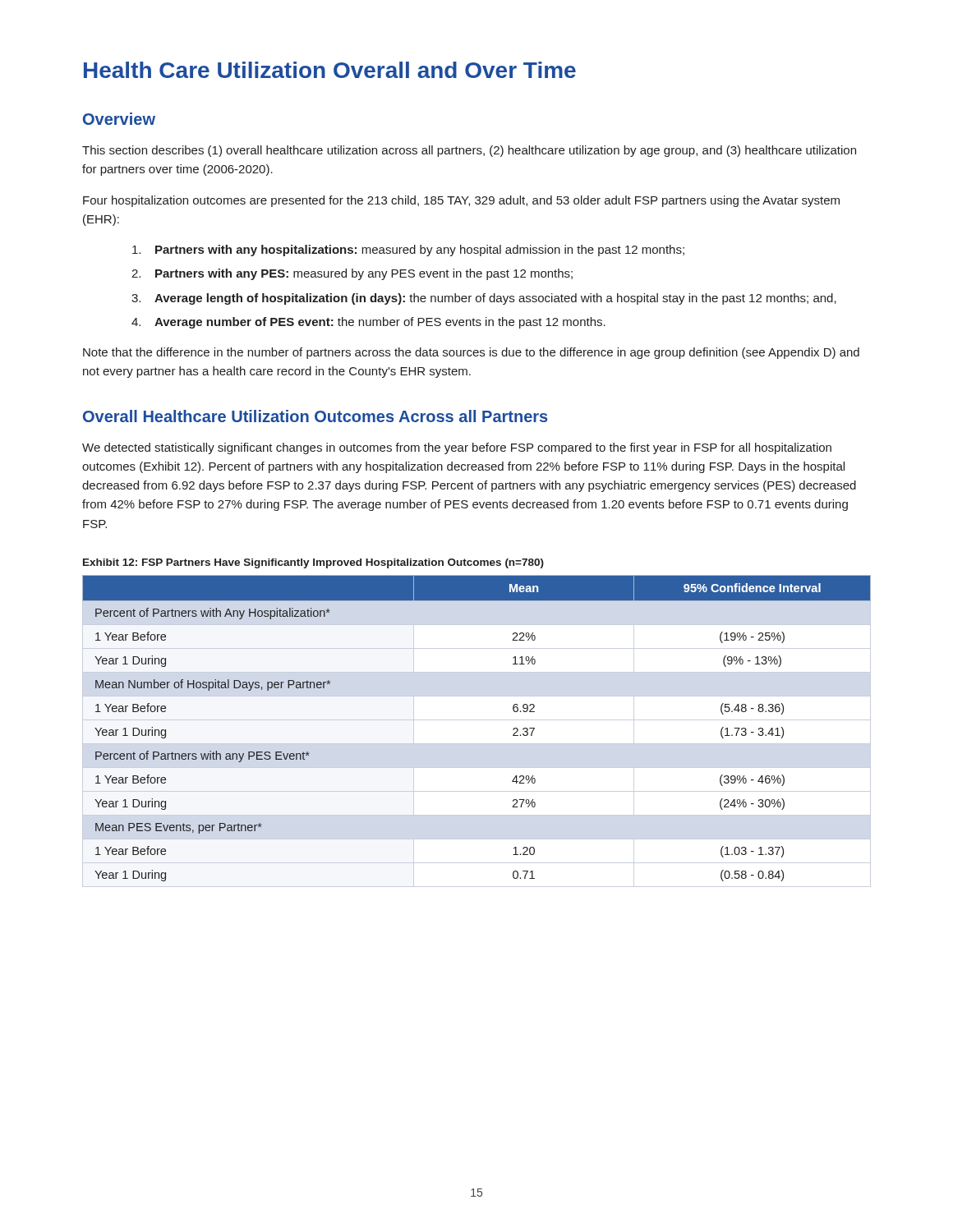
Task: Locate the caption with the text "Exhibit 12: FSP Partners Have Significantly Improved"
Action: click(x=313, y=562)
